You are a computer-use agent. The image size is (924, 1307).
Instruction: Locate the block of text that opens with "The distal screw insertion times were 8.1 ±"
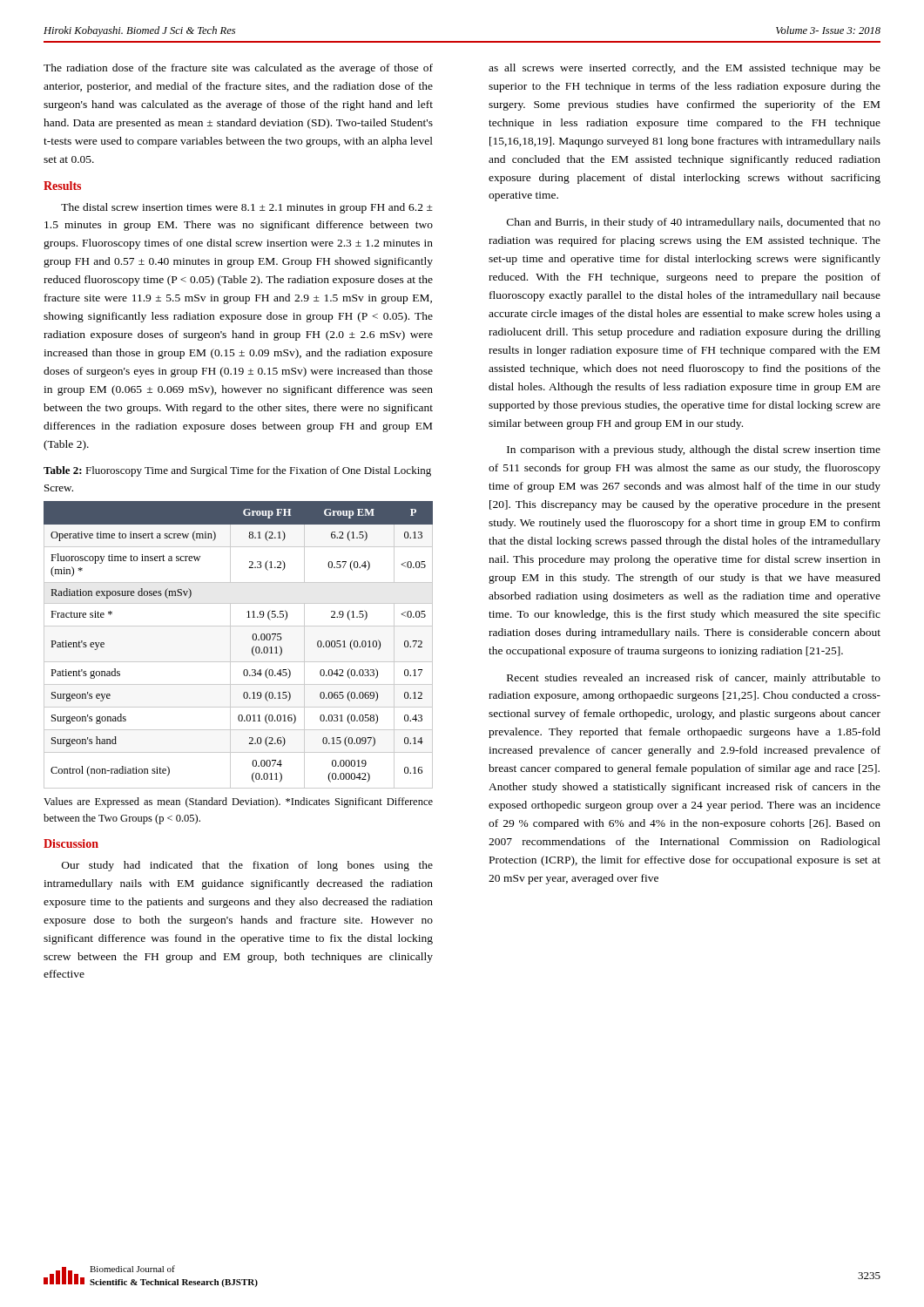[238, 326]
